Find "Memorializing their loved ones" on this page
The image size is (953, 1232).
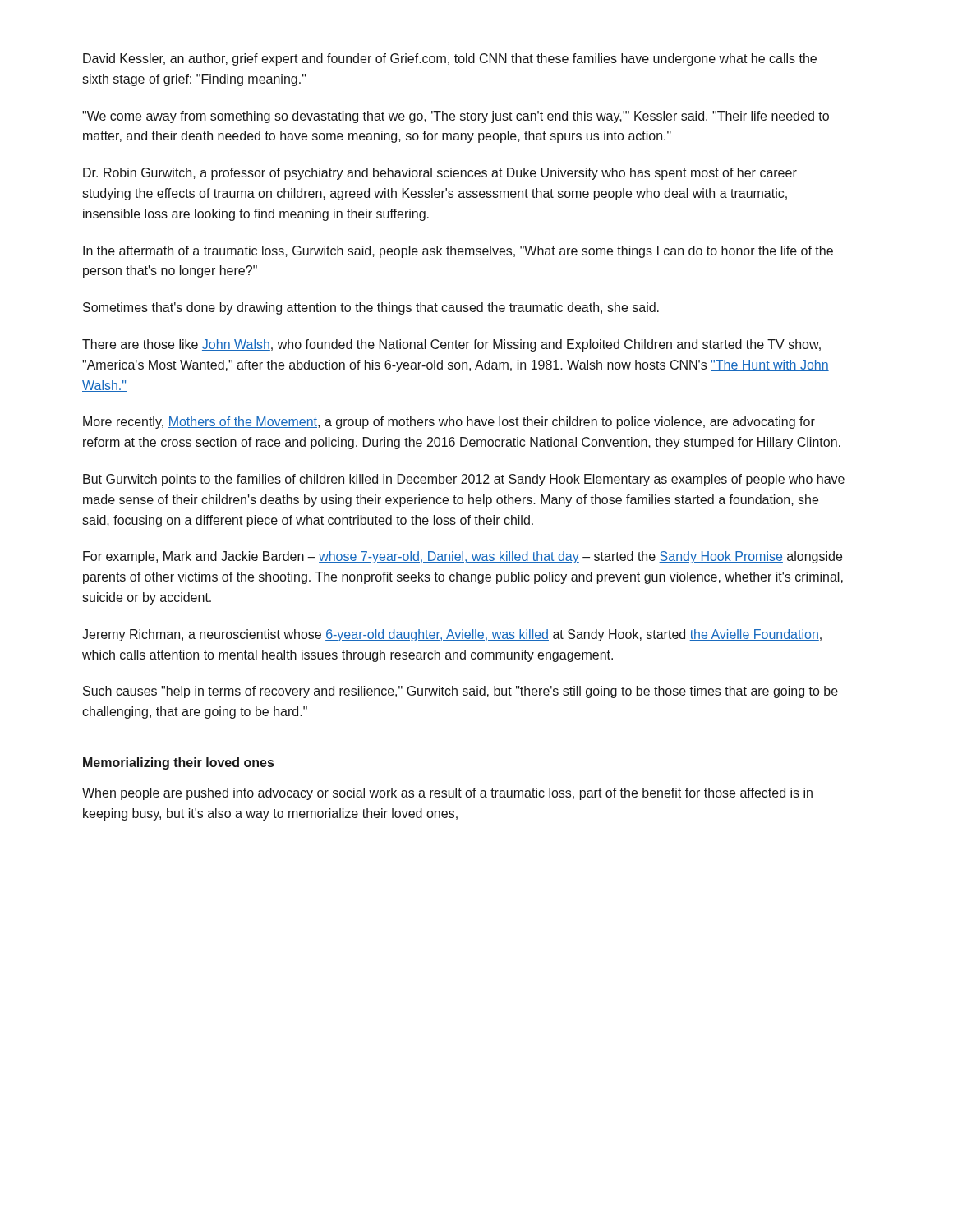pos(178,763)
